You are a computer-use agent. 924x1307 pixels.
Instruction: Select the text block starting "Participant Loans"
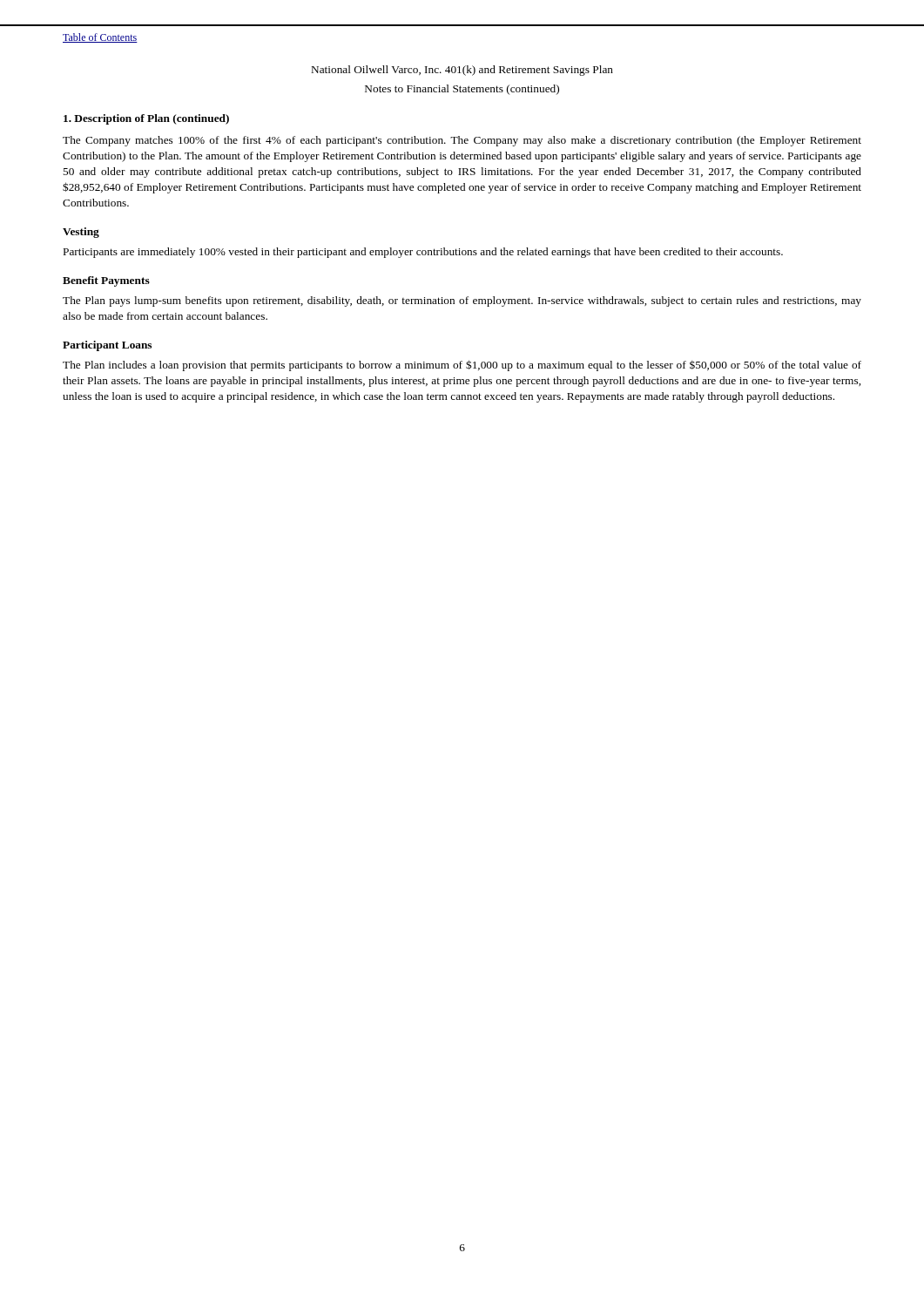107,345
